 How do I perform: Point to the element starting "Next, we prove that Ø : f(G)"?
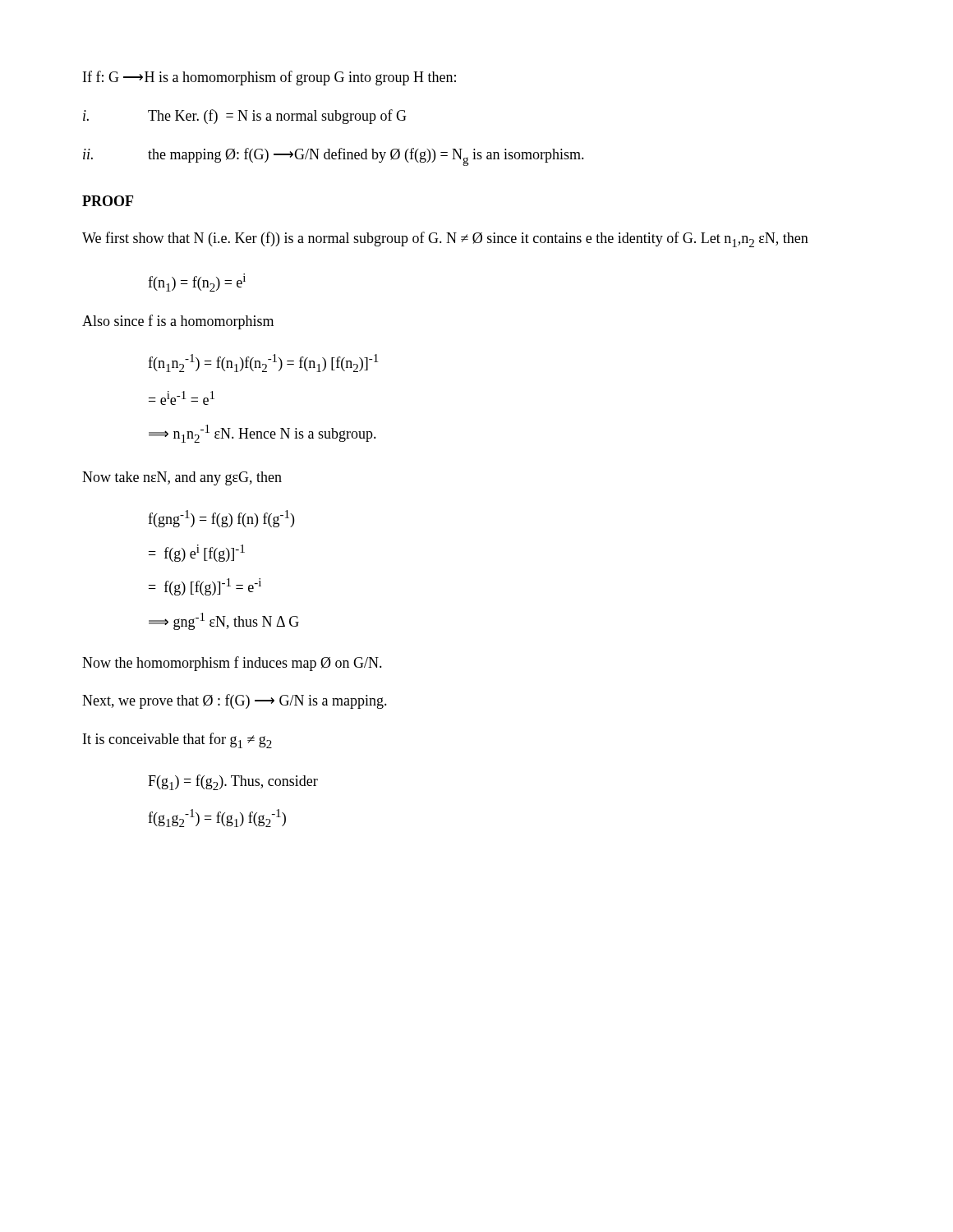[235, 701]
